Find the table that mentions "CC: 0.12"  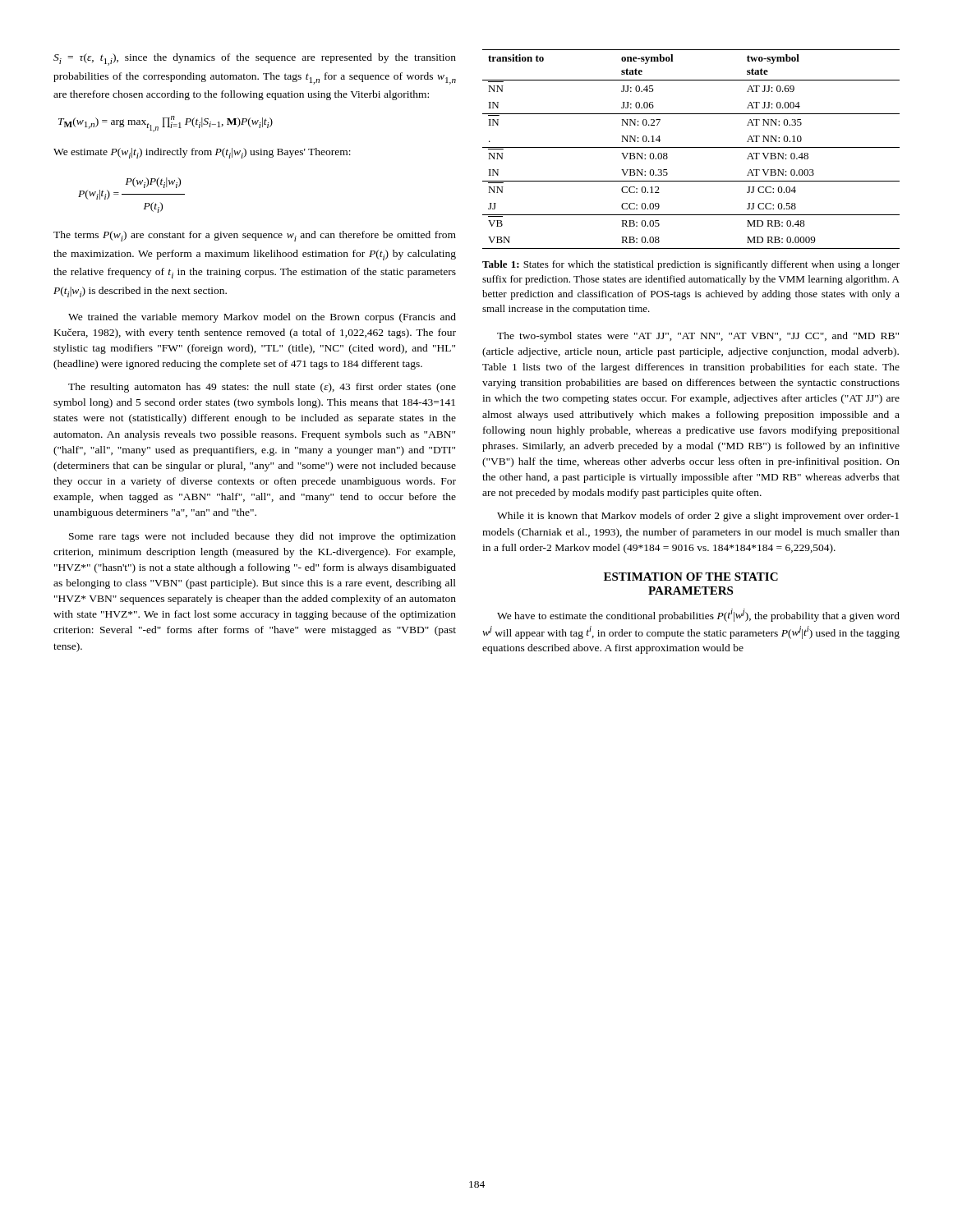691,149
